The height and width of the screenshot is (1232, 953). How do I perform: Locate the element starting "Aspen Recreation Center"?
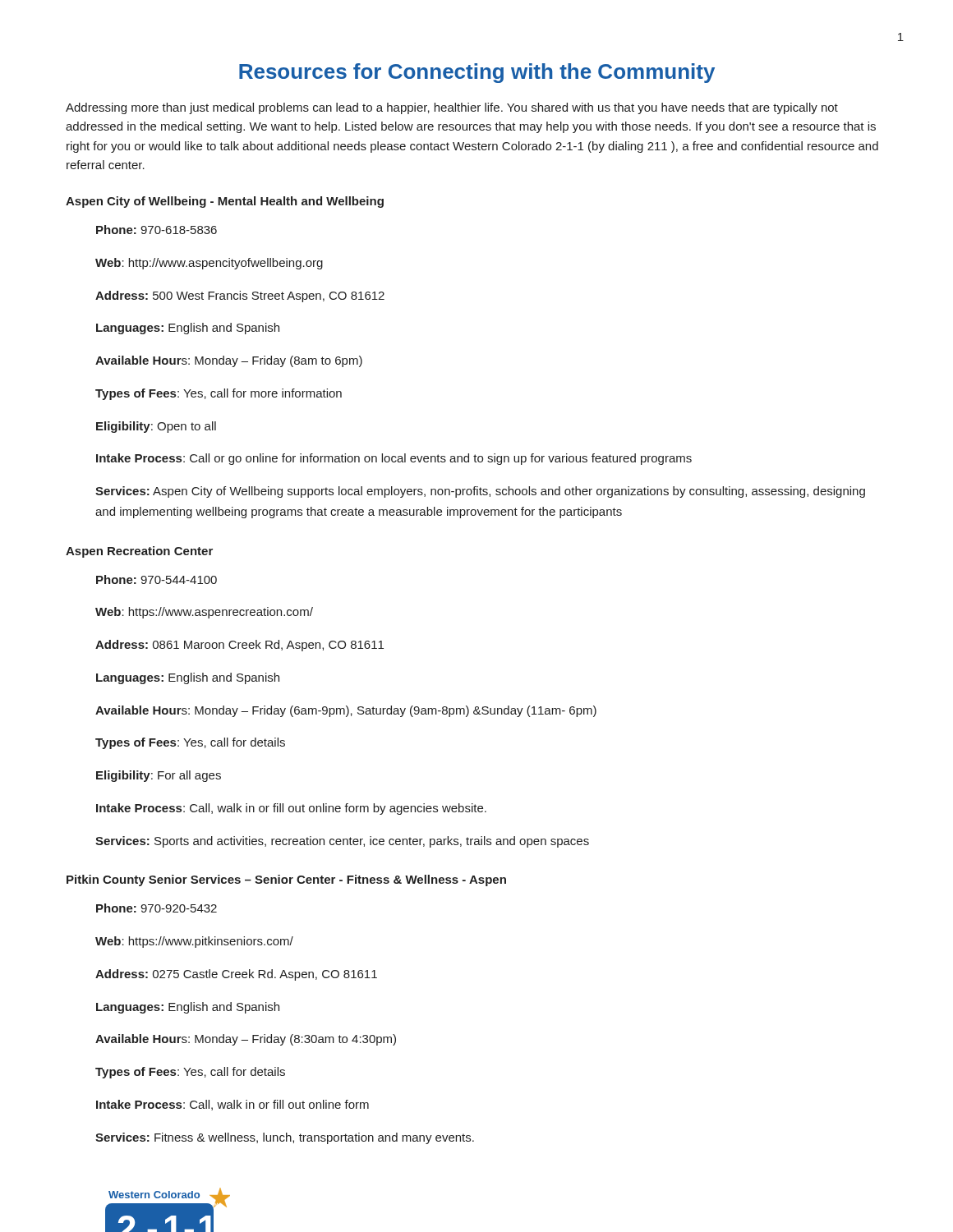pyautogui.click(x=139, y=550)
